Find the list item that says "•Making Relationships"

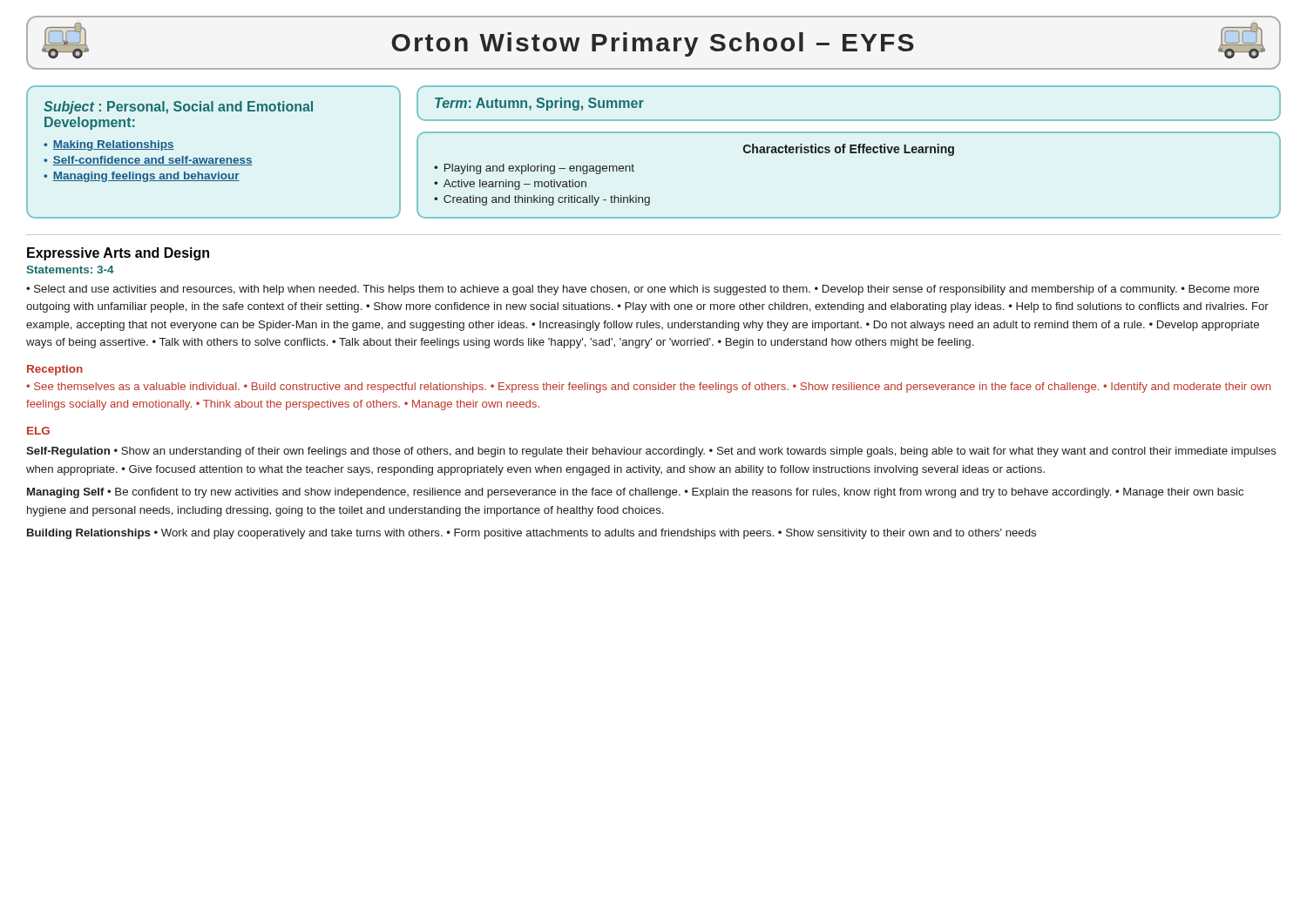[109, 144]
